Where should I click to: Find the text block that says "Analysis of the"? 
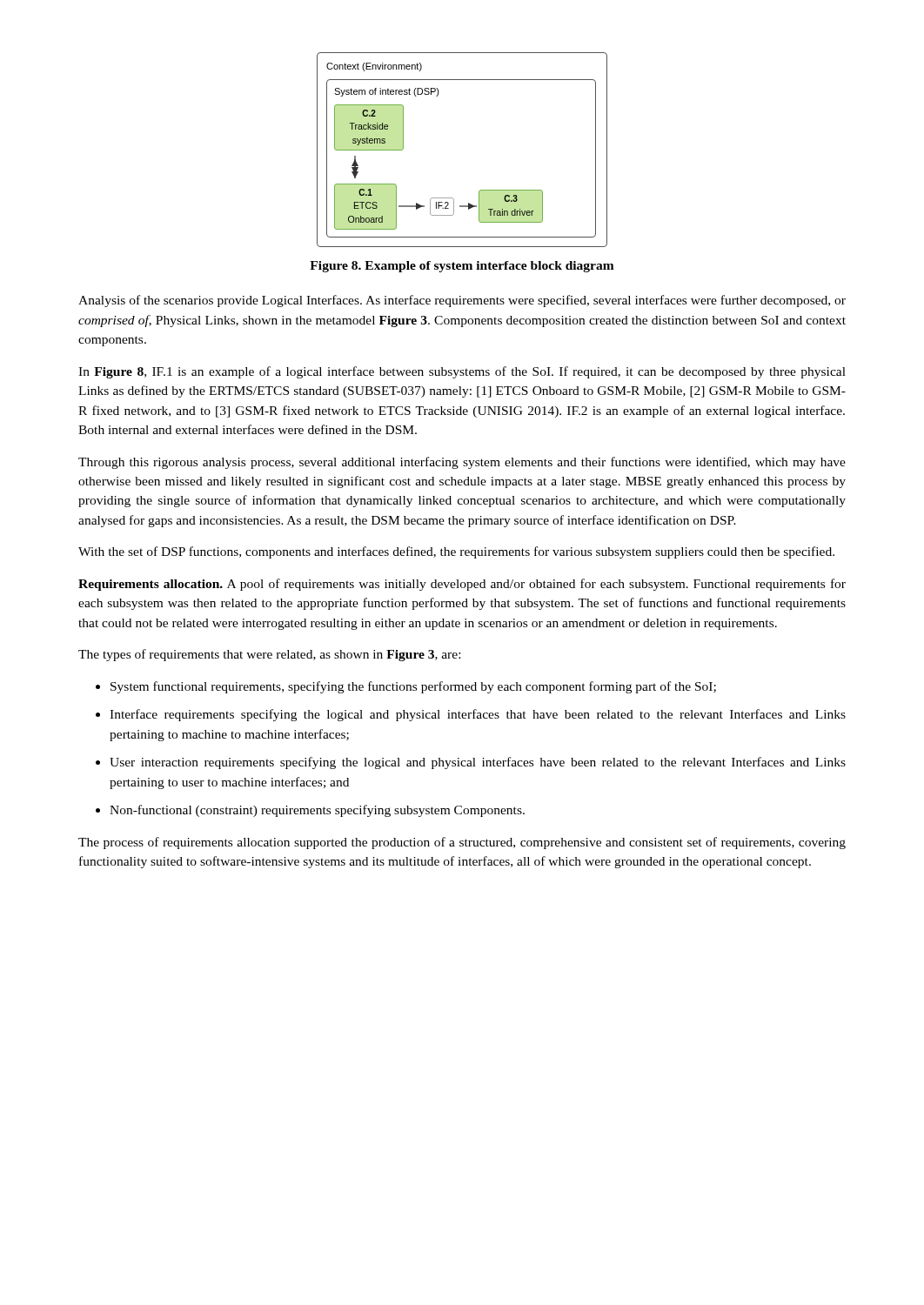click(462, 320)
